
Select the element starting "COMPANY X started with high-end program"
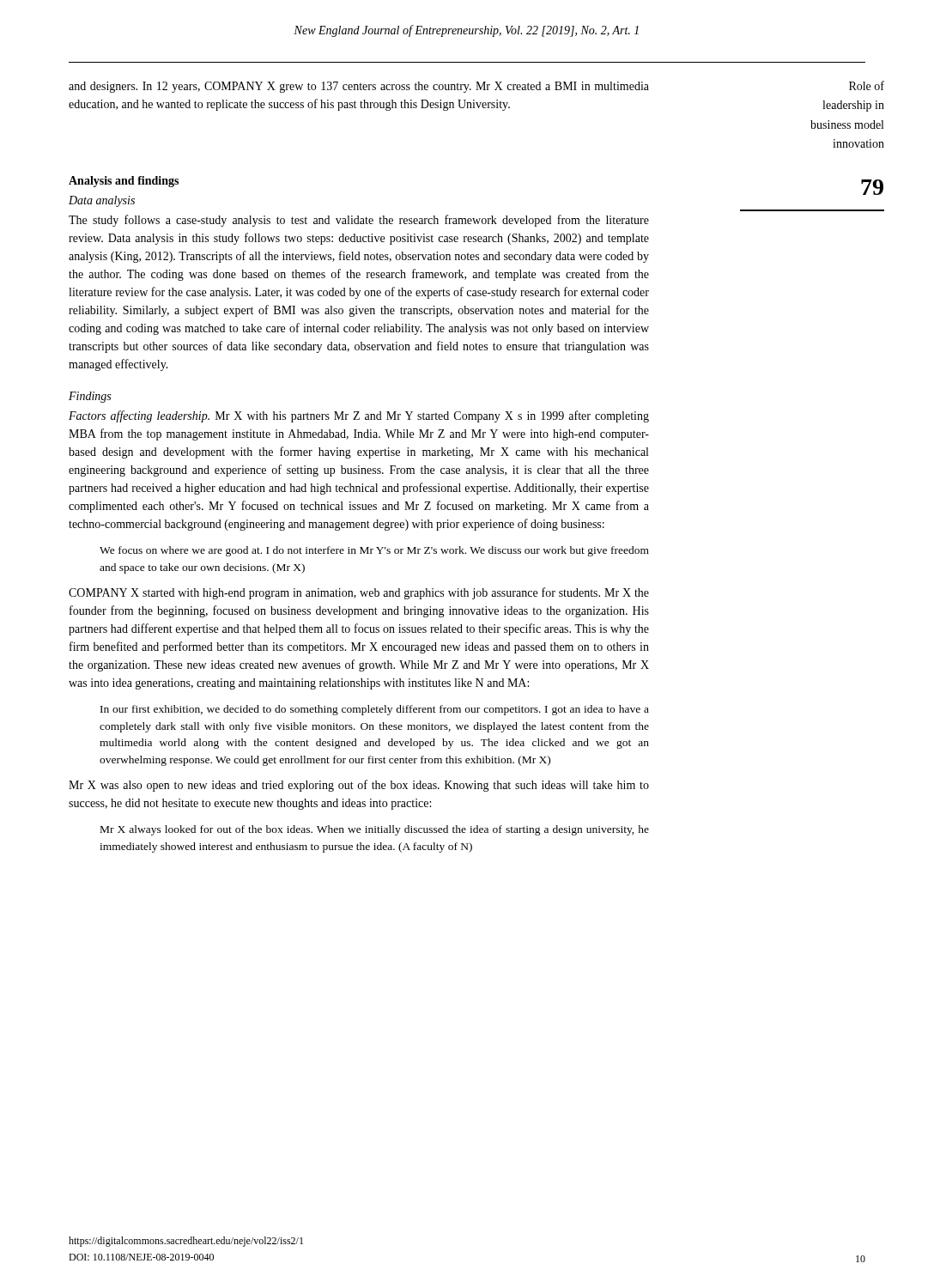[359, 638]
